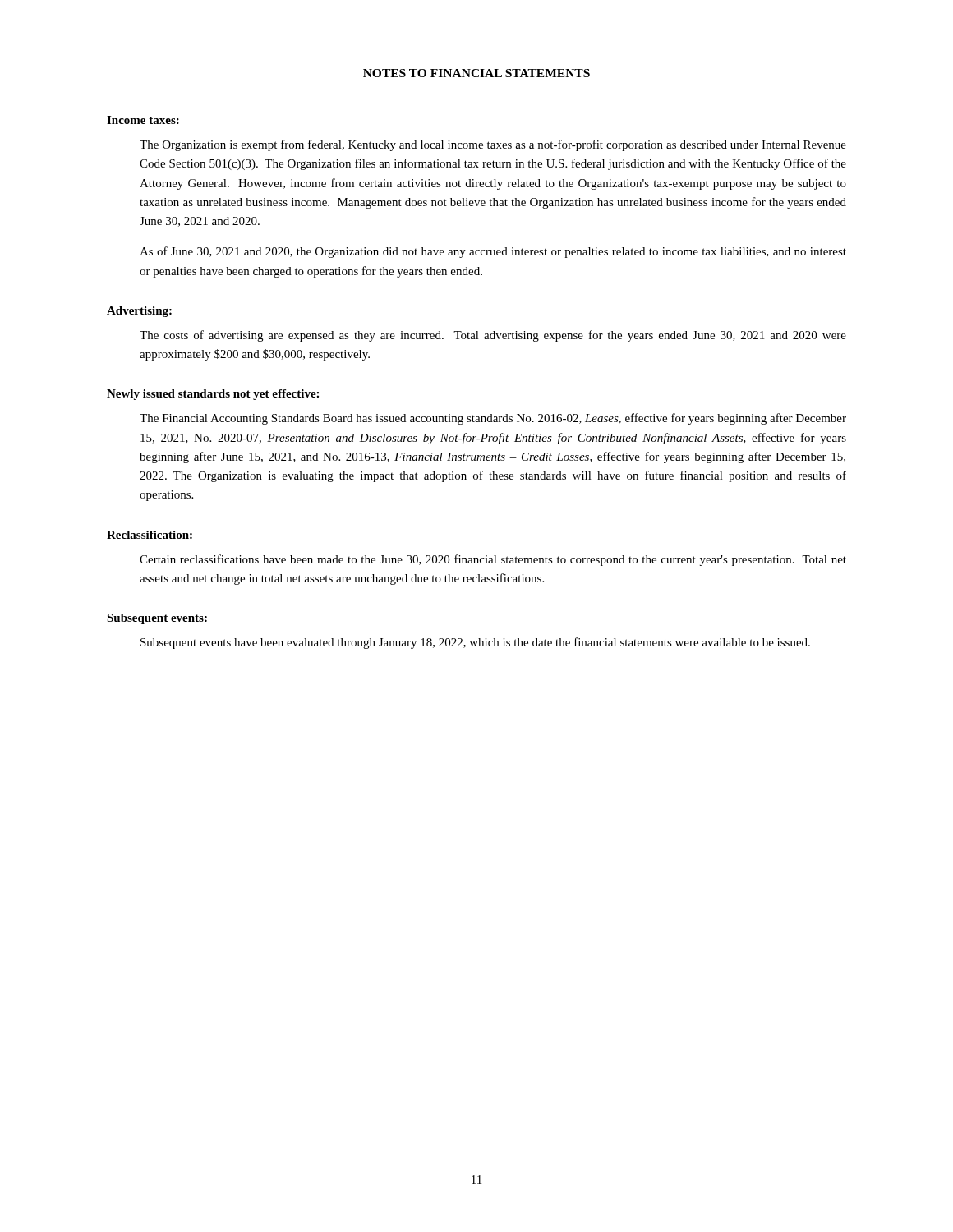Select the block starting "Income taxes:"

pyautogui.click(x=143, y=120)
